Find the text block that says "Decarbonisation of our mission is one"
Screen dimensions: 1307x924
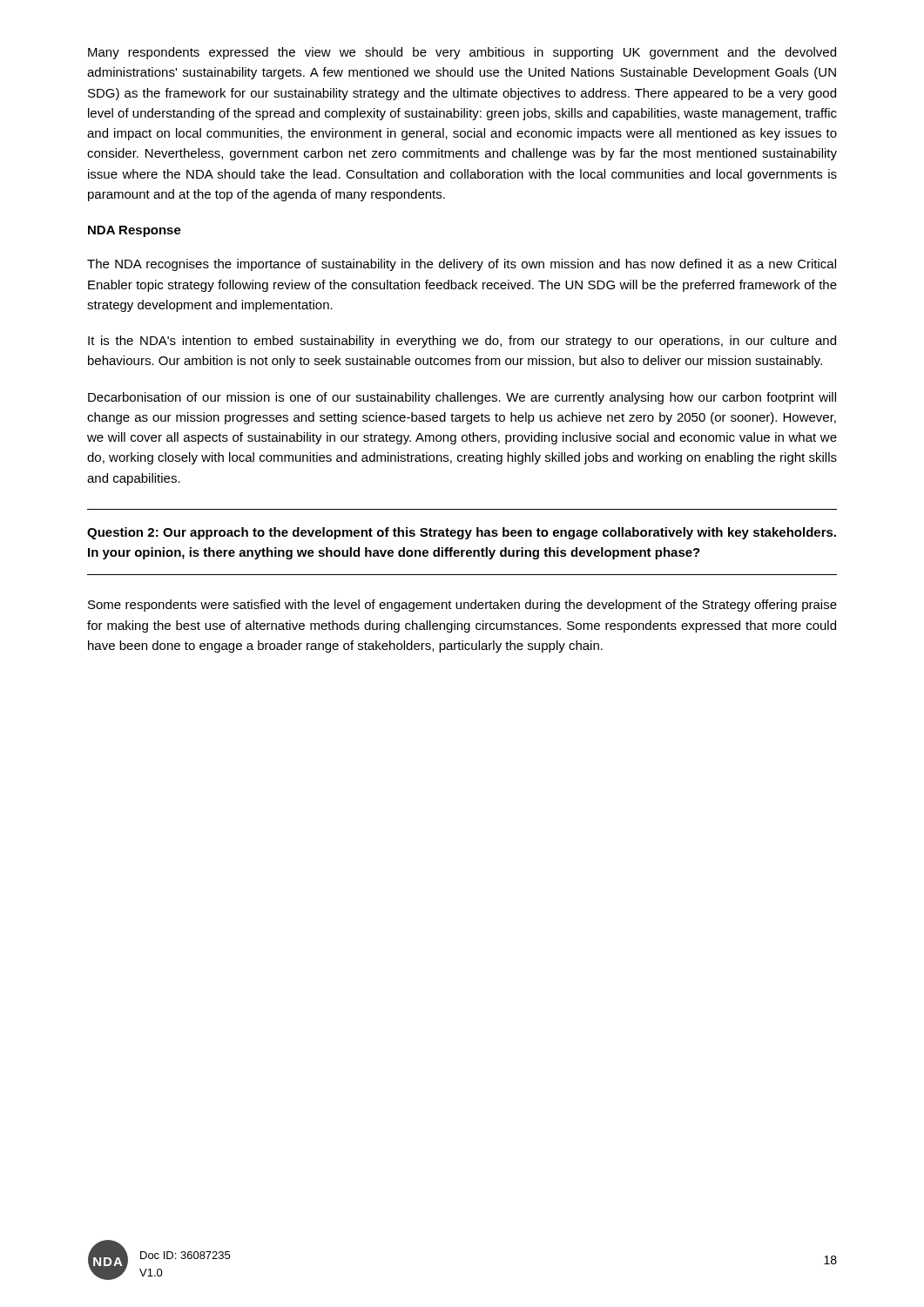tap(462, 437)
